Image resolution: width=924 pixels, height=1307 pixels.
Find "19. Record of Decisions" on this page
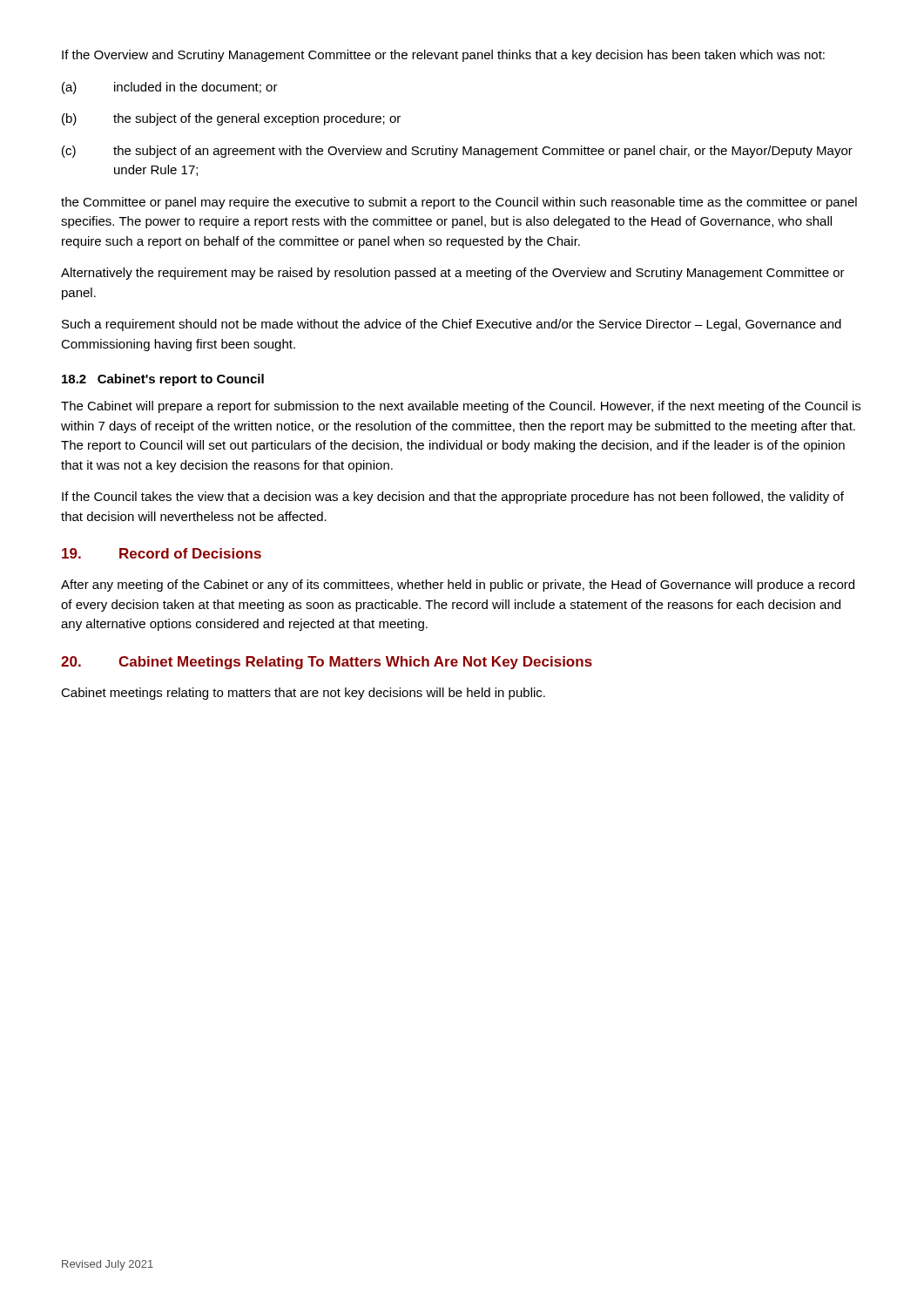[x=162, y=553]
